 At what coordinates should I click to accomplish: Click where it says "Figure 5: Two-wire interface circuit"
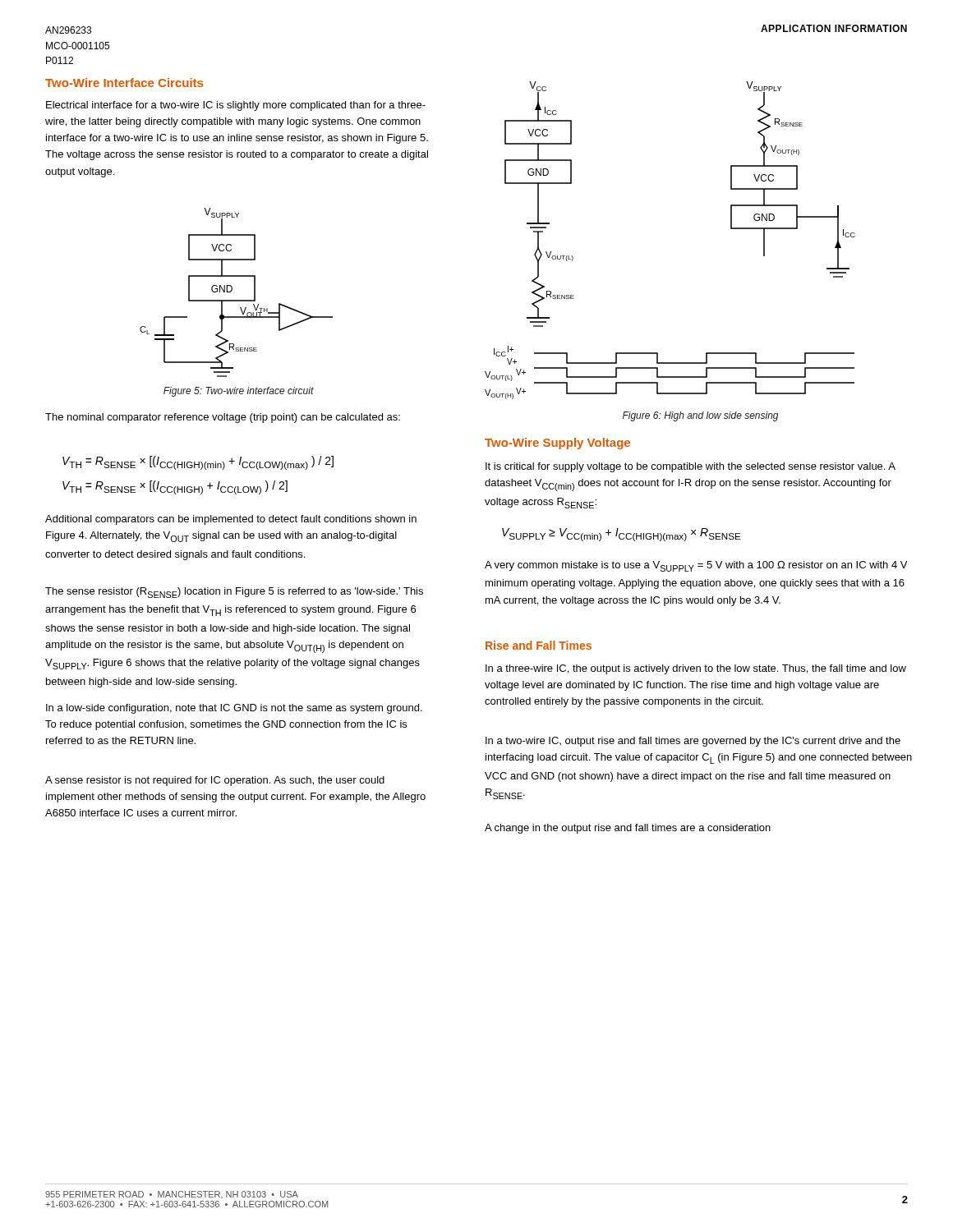(x=238, y=391)
